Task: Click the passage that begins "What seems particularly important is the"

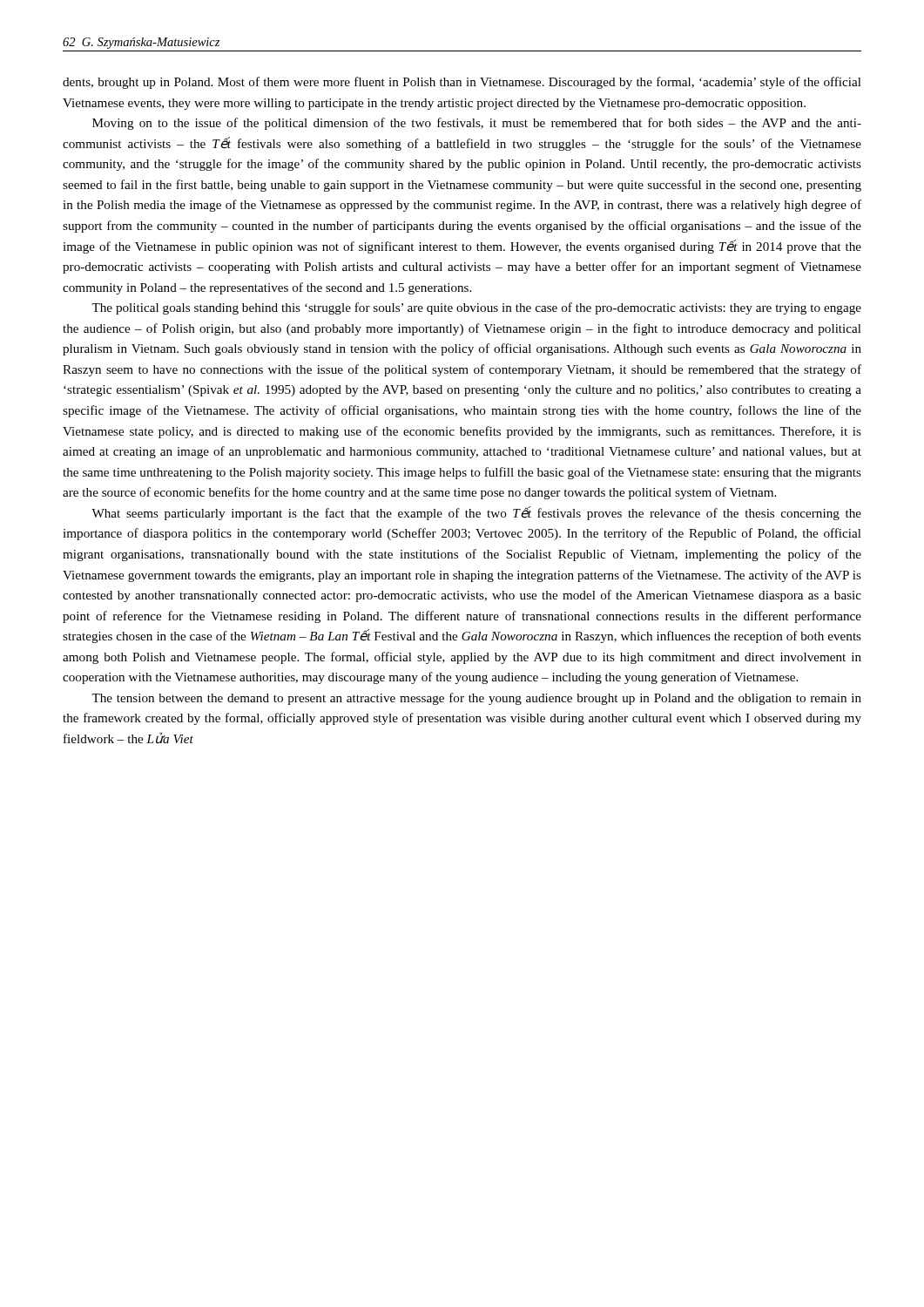Action: pos(462,595)
